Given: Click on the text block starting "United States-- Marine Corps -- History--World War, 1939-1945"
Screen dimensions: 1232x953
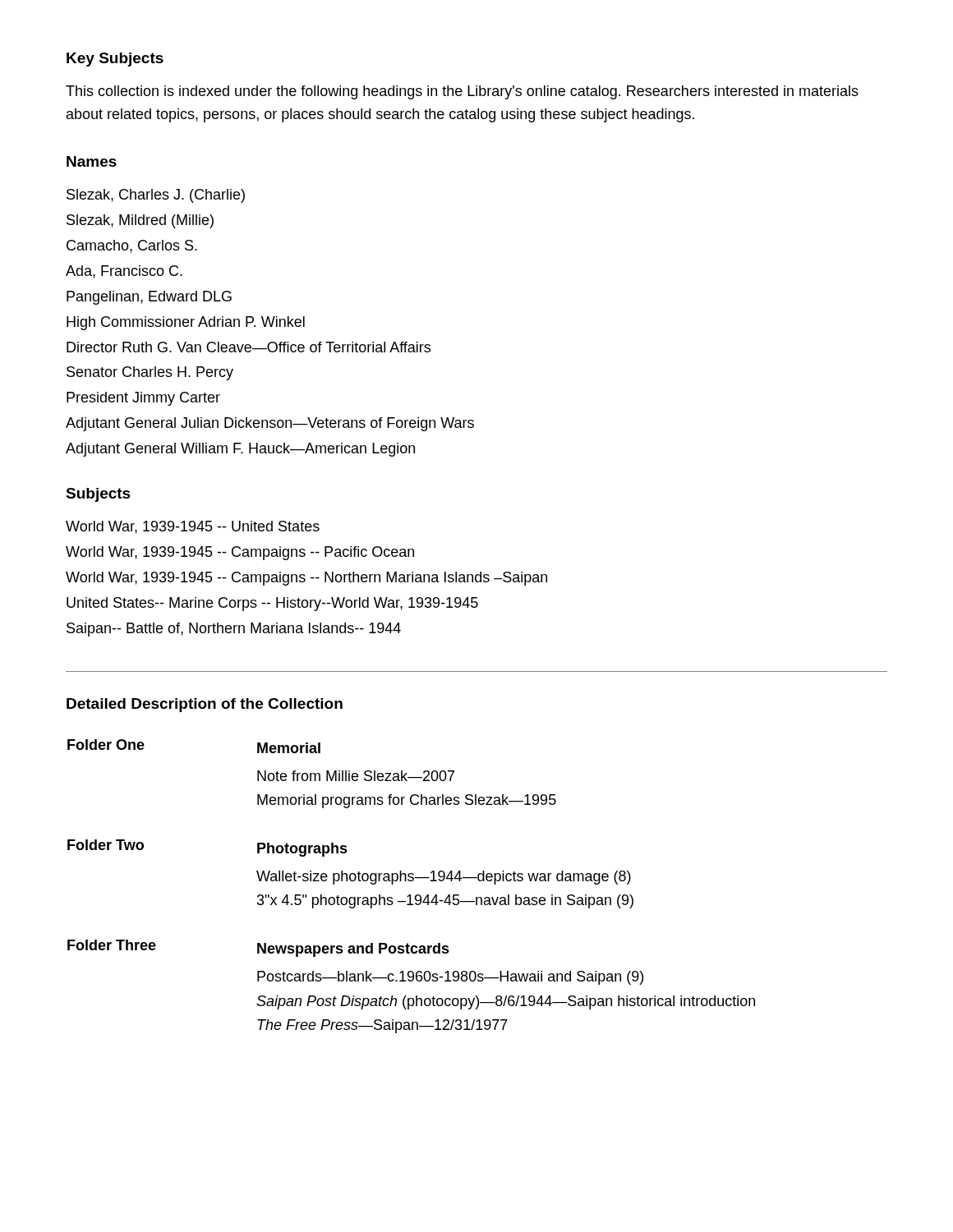Looking at the screenshot, I should point(272,603).
